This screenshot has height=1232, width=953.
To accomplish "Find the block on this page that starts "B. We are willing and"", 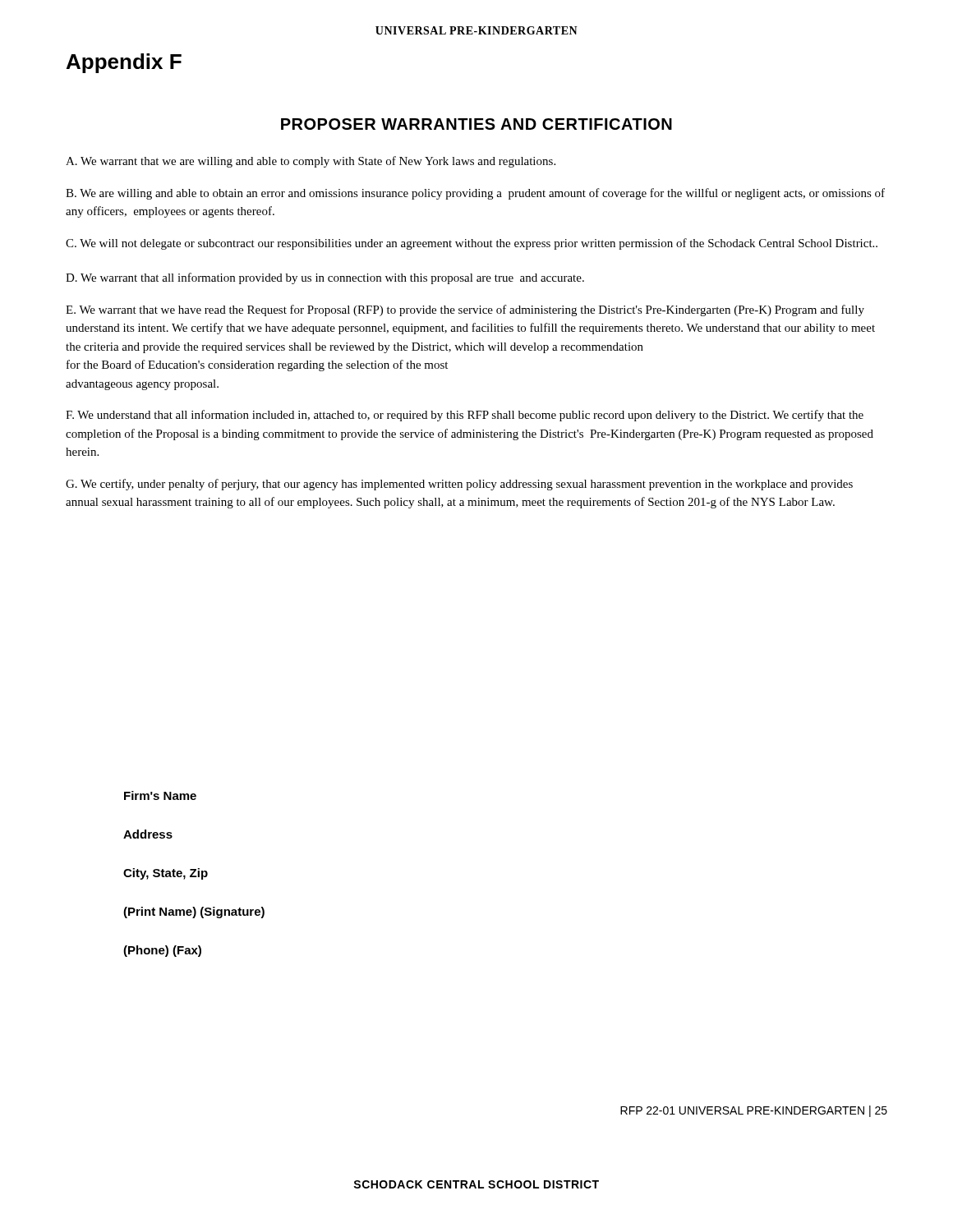I will pyautogui.click(x=475, y=202).
